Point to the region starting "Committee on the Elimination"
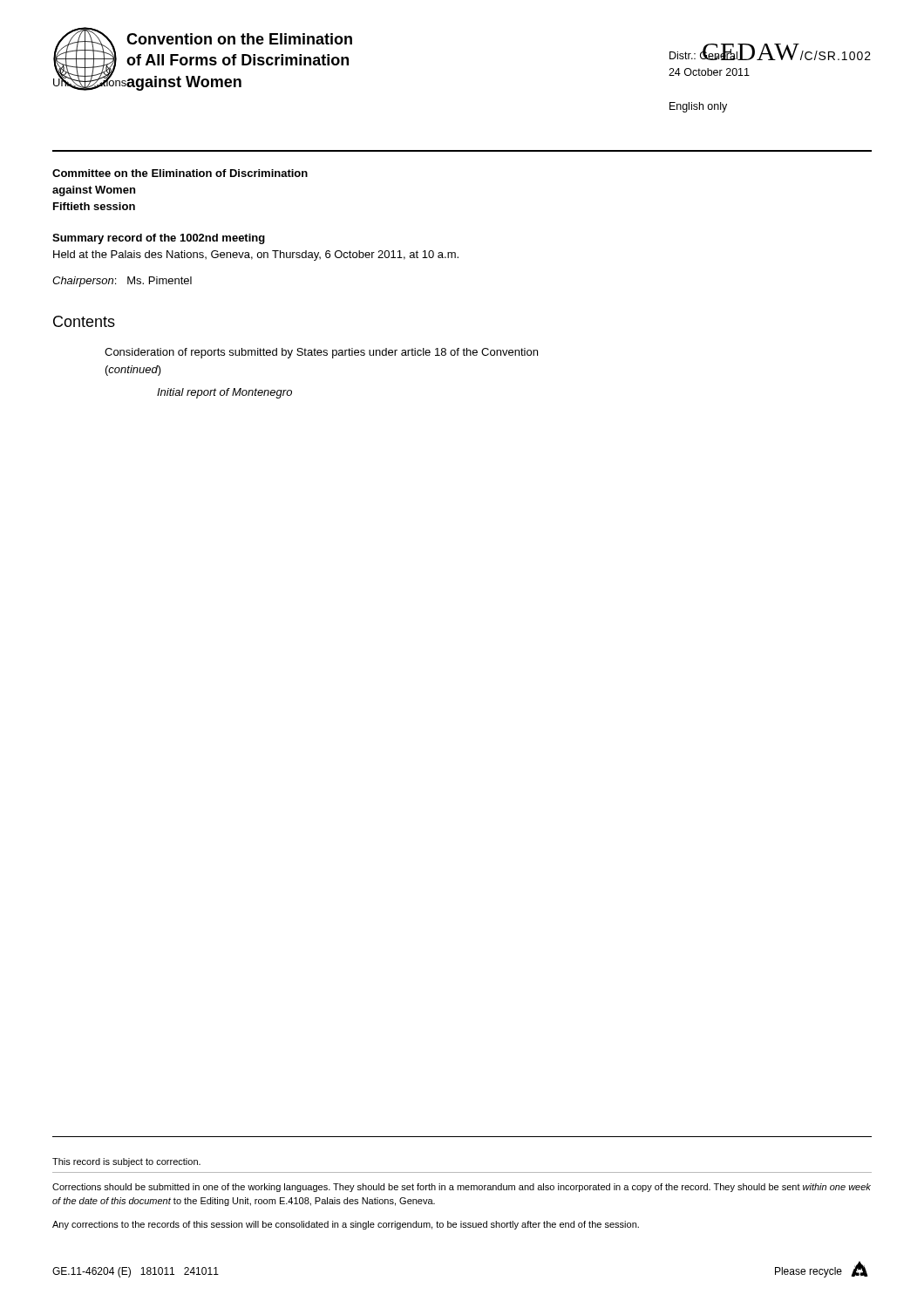Viewport: 924px width, 1308px height. (180, 173)
